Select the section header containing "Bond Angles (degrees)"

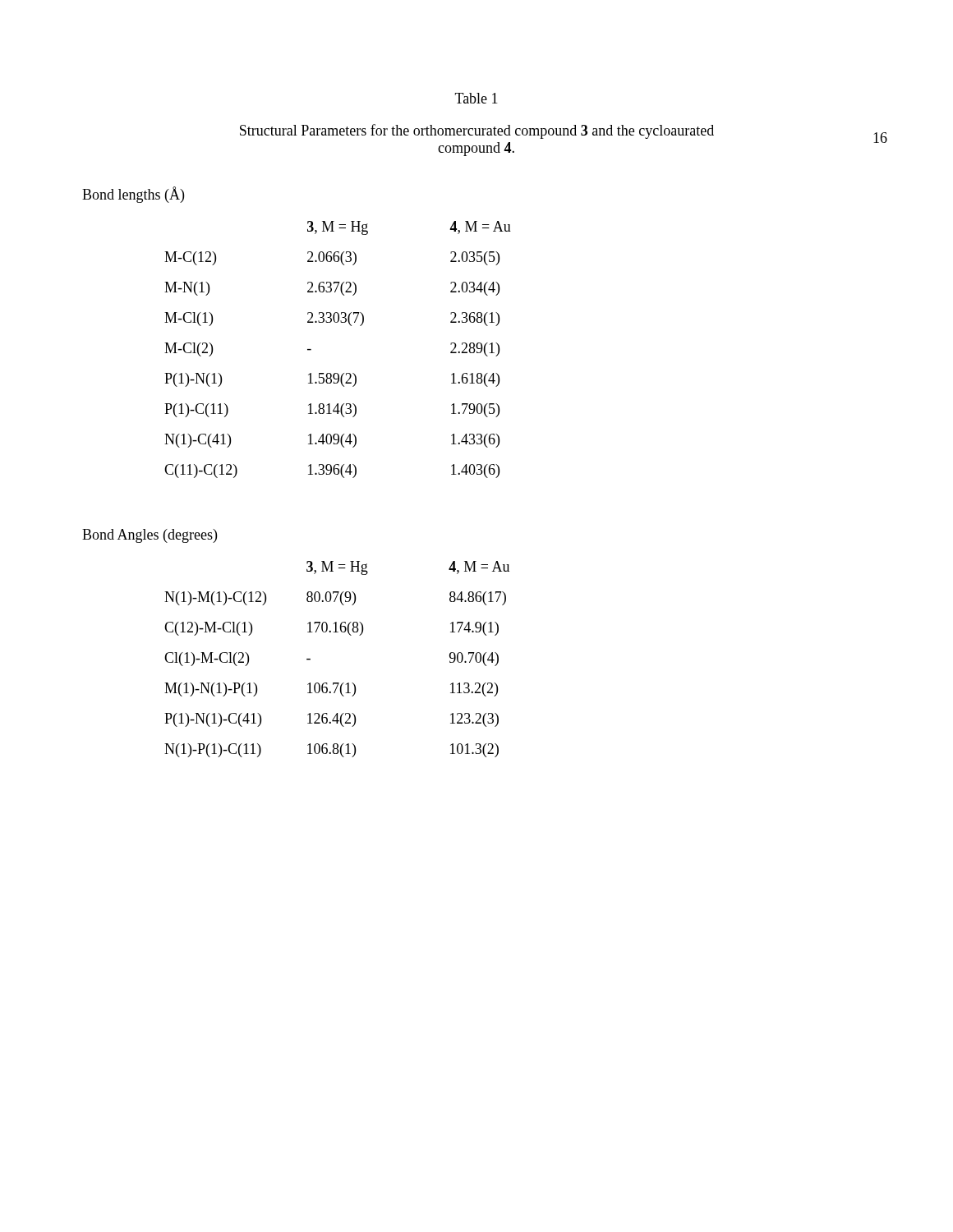pos(150,535)
